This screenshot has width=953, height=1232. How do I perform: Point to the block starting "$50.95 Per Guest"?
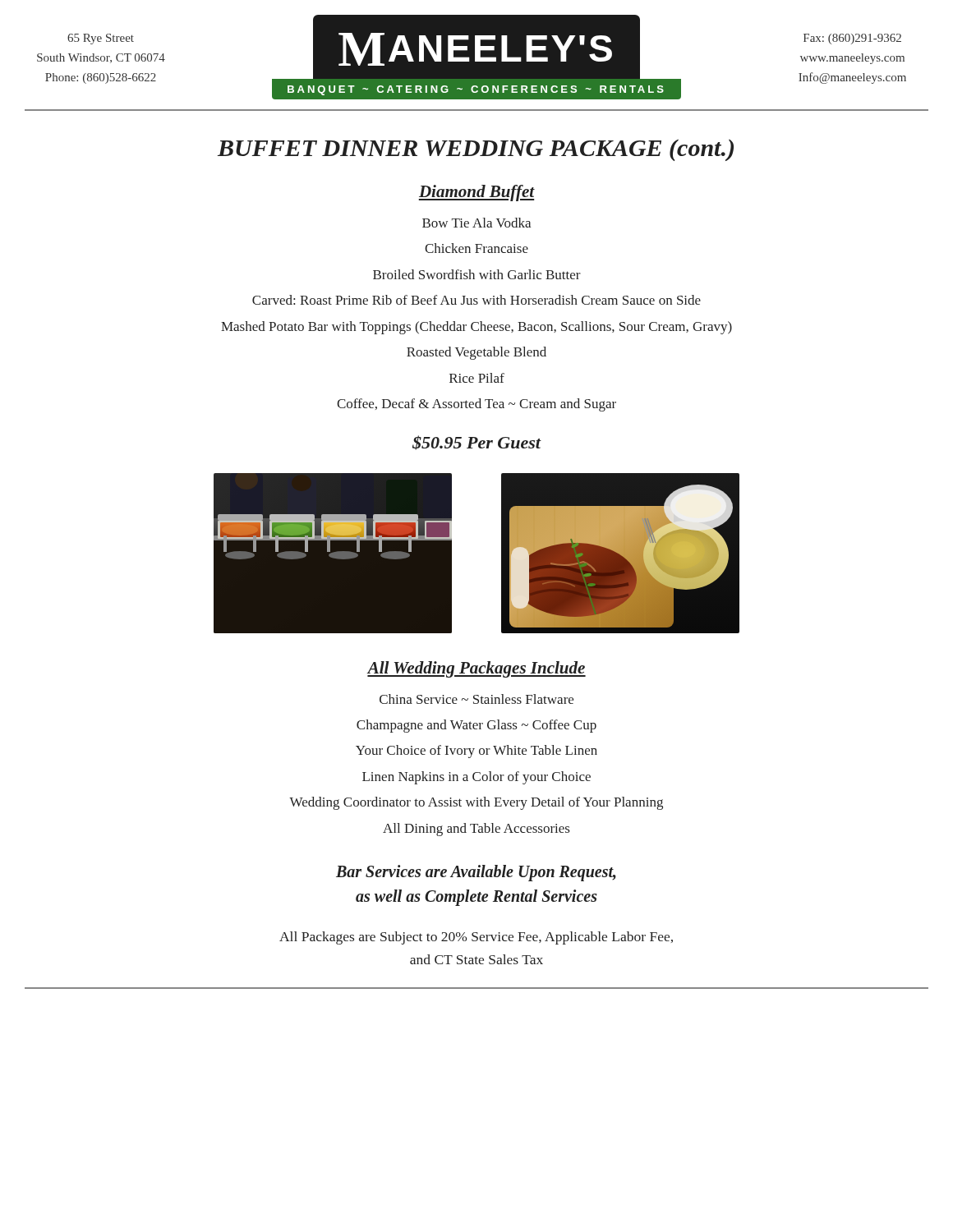point(476,442)
